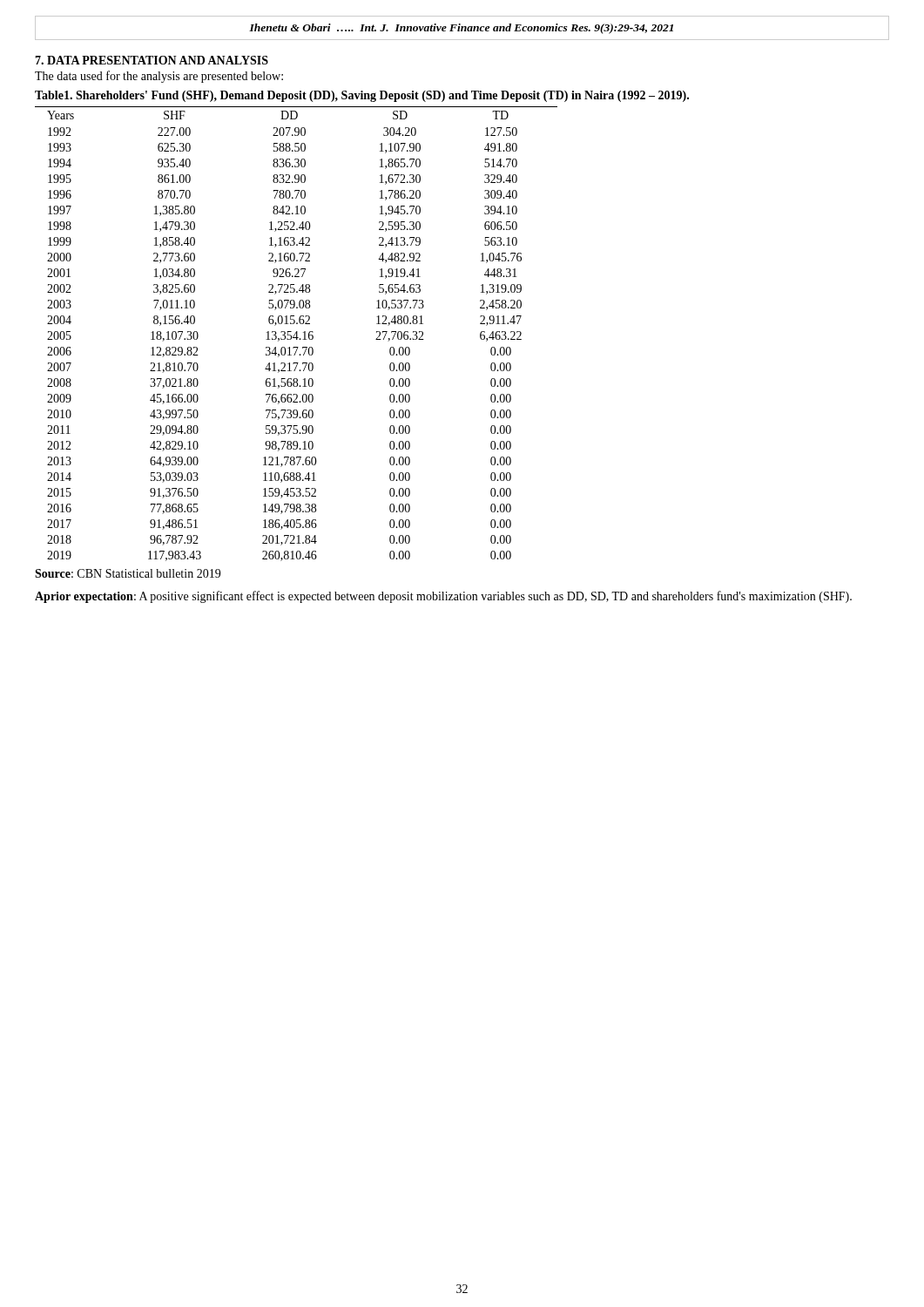Find the text block that reads "Aprior expectation: A positive"
The height and width of the screenshot is (1307, 924).
[444, 596]
